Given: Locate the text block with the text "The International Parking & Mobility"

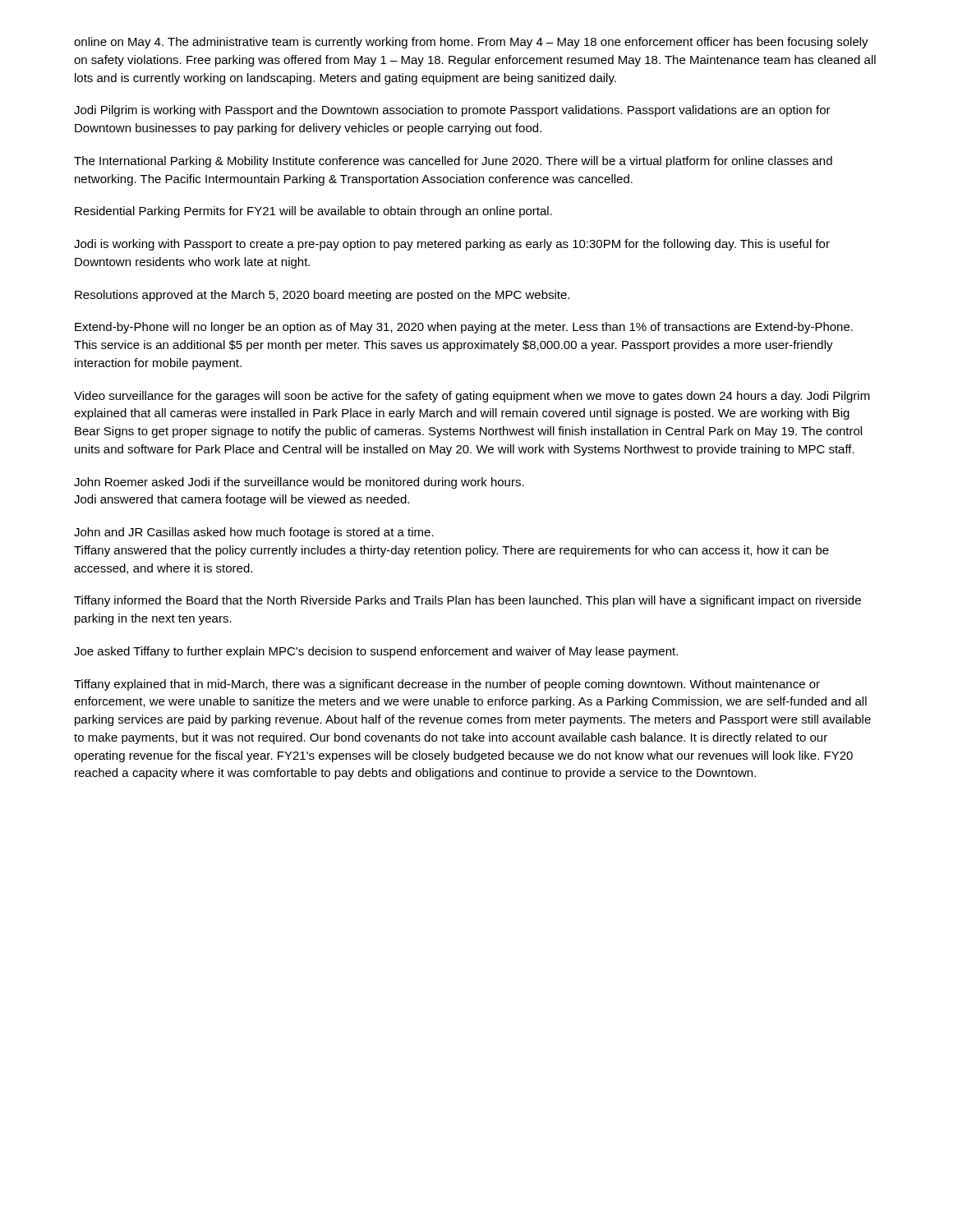Looking at the screenshot, I should point(453,169).
